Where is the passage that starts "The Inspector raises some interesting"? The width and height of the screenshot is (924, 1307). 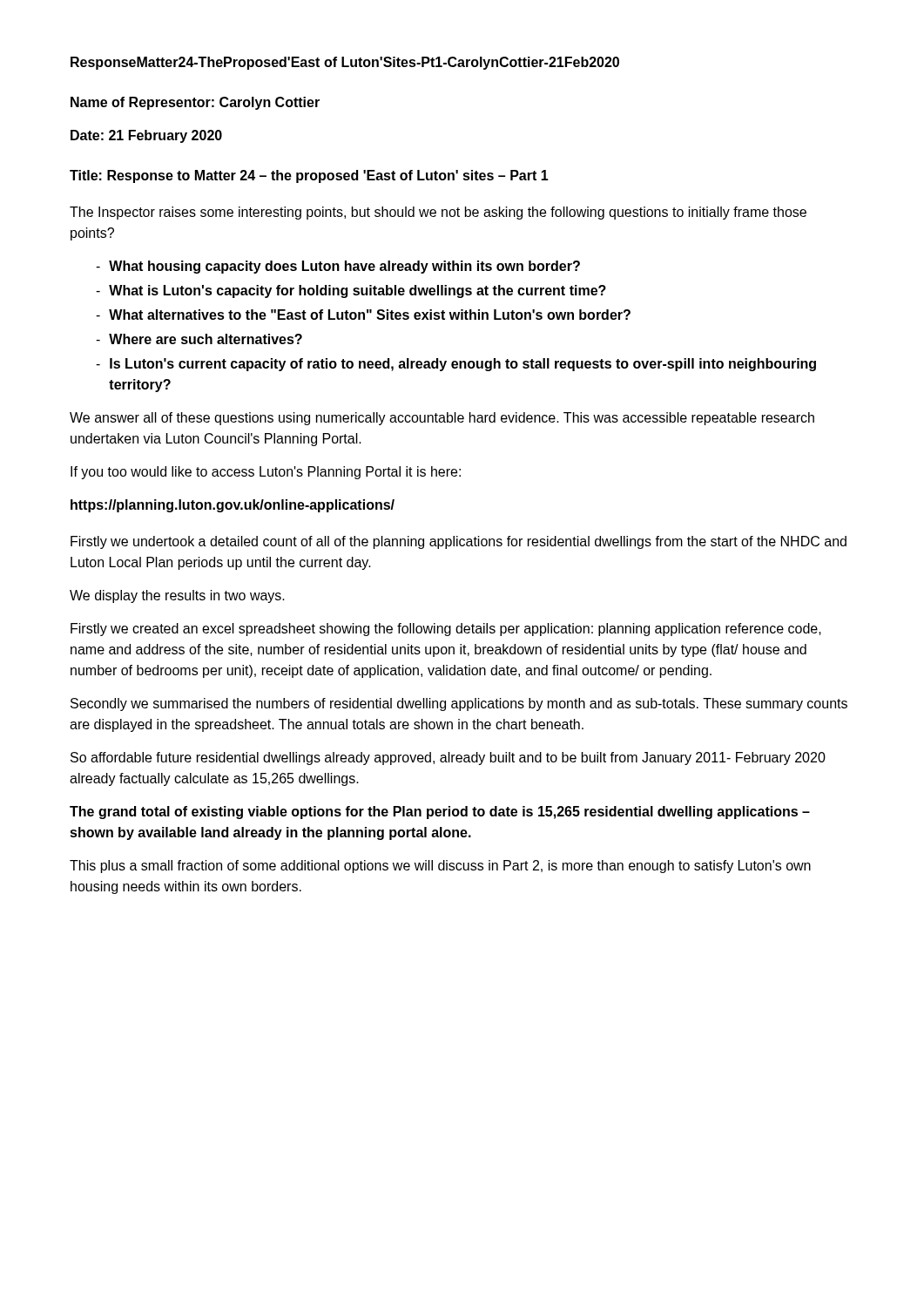point(438,223)
